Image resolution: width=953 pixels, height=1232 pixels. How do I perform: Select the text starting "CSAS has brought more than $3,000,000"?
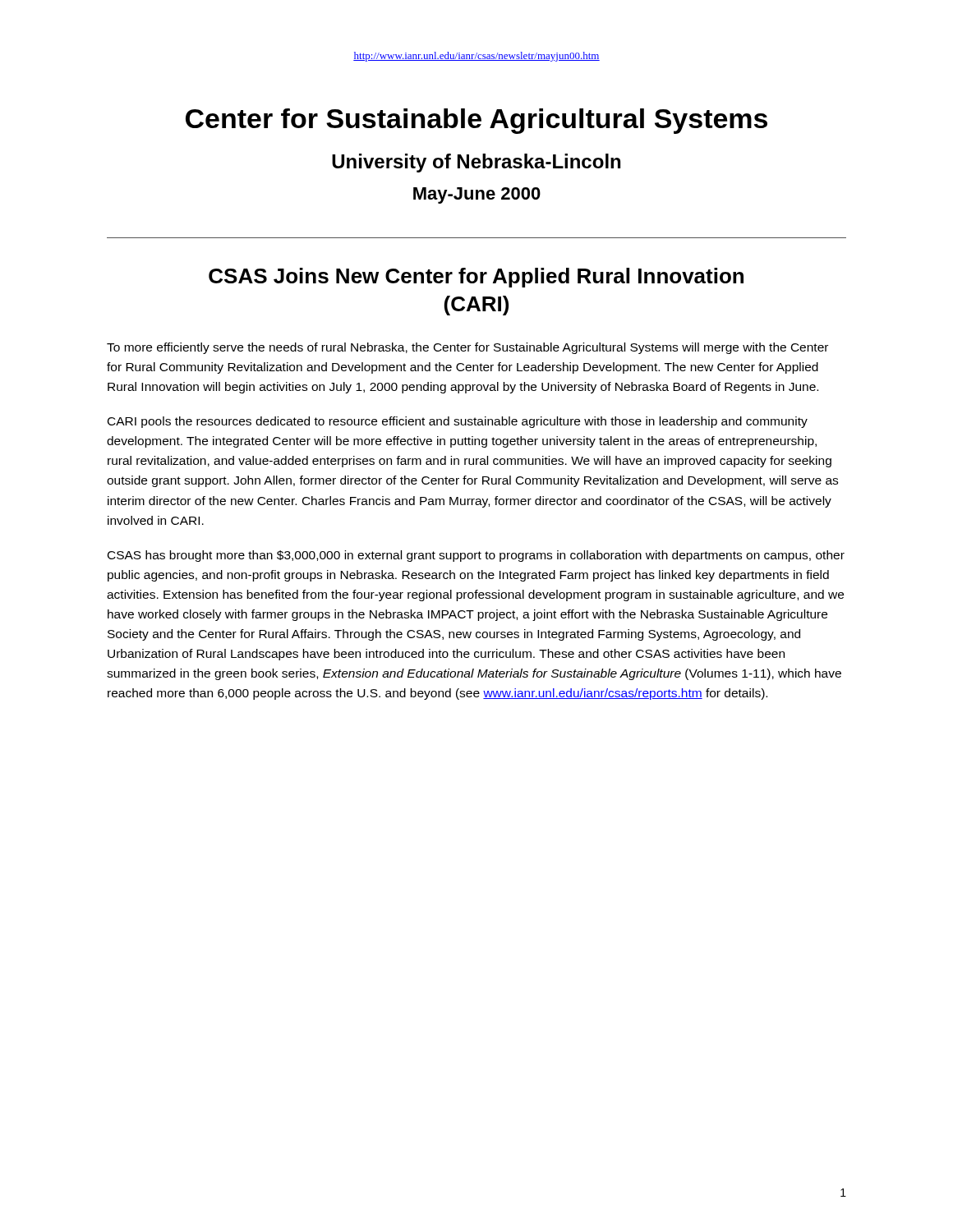click(476, 624)
